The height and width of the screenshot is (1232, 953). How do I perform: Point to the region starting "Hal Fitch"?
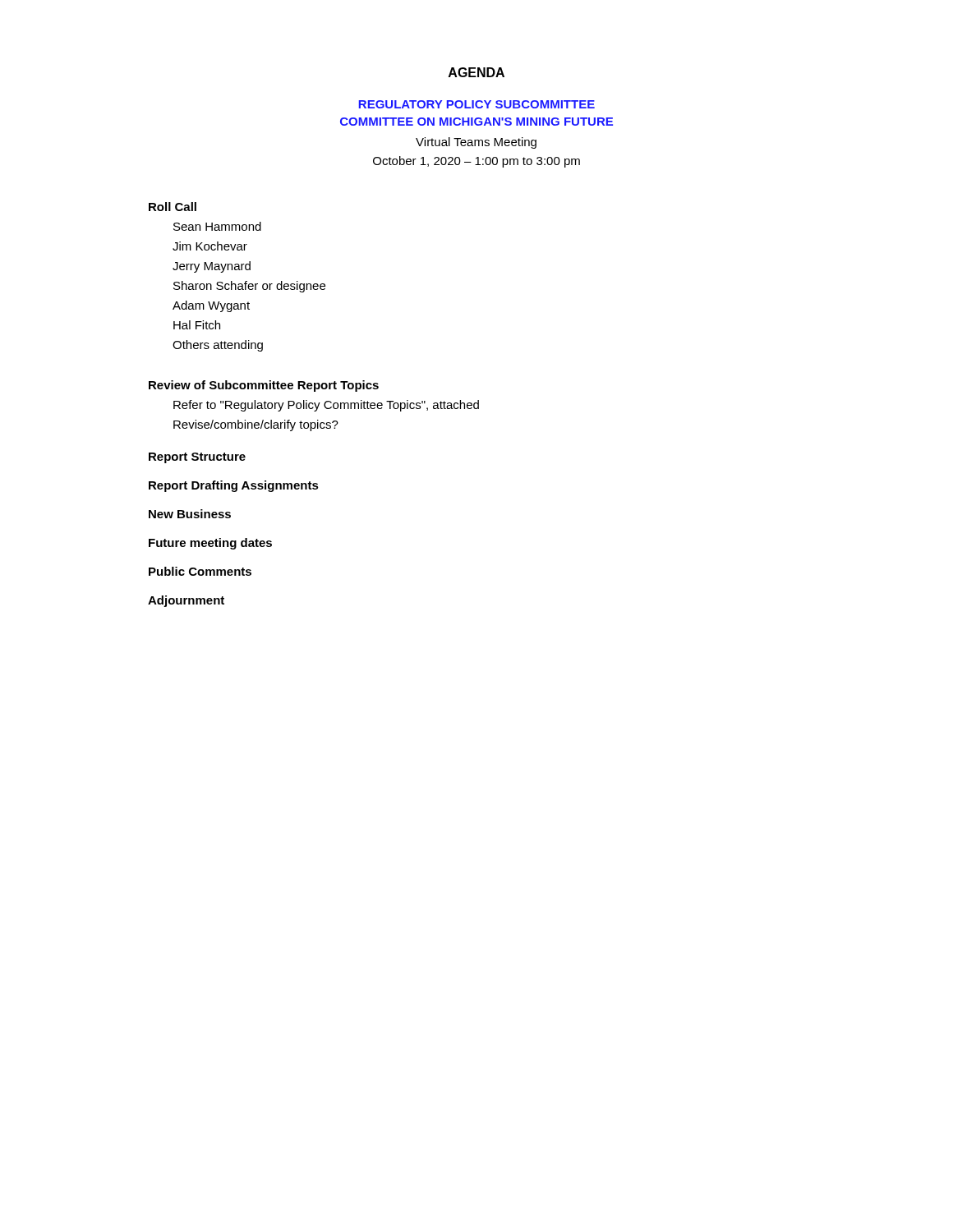[197, 325]
